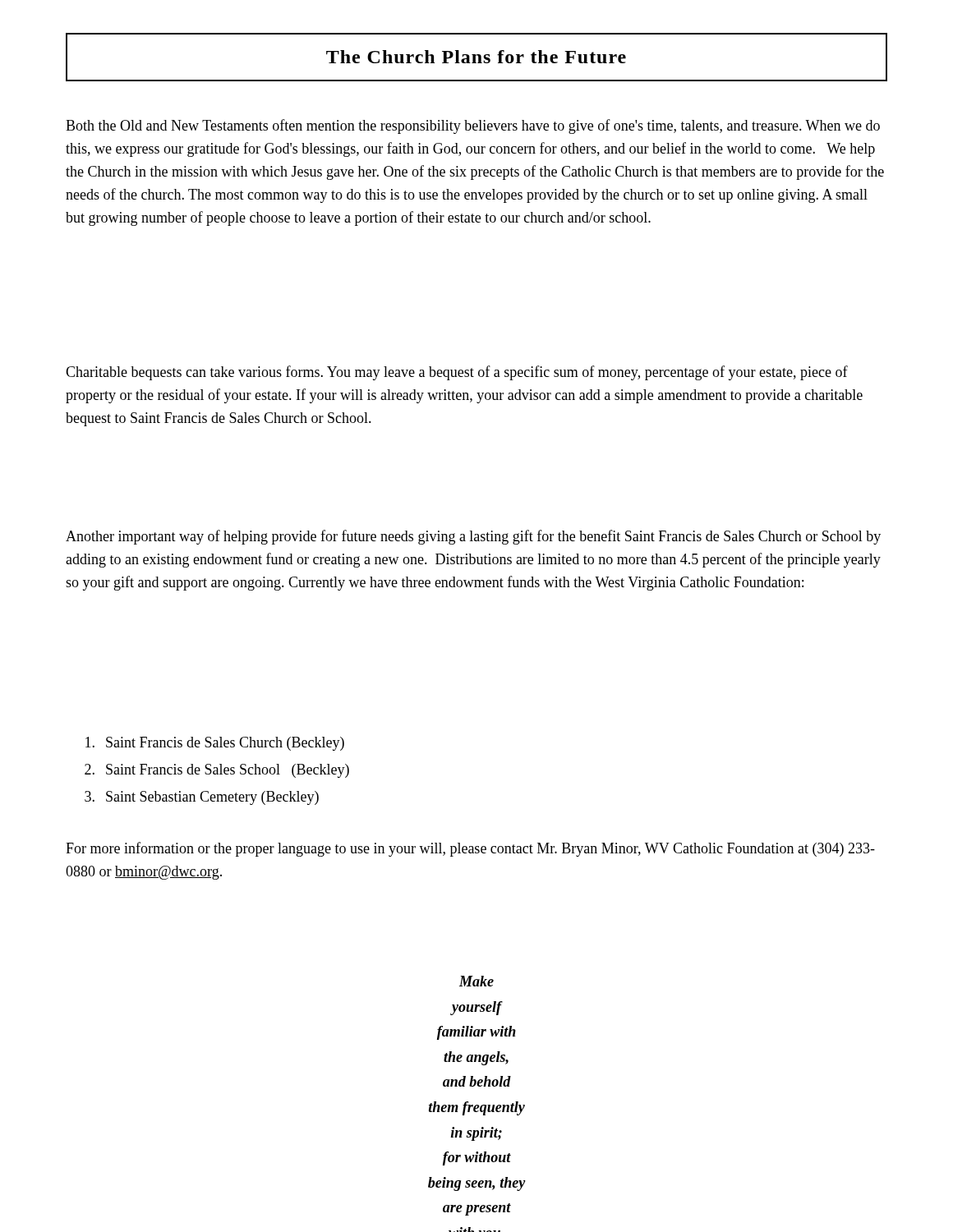The width and height of the screenshot is (953, 1232).
Task: Locate the block of text that opens with "Saint Francis de Sales Church"
Action: [x=205, y=743]
